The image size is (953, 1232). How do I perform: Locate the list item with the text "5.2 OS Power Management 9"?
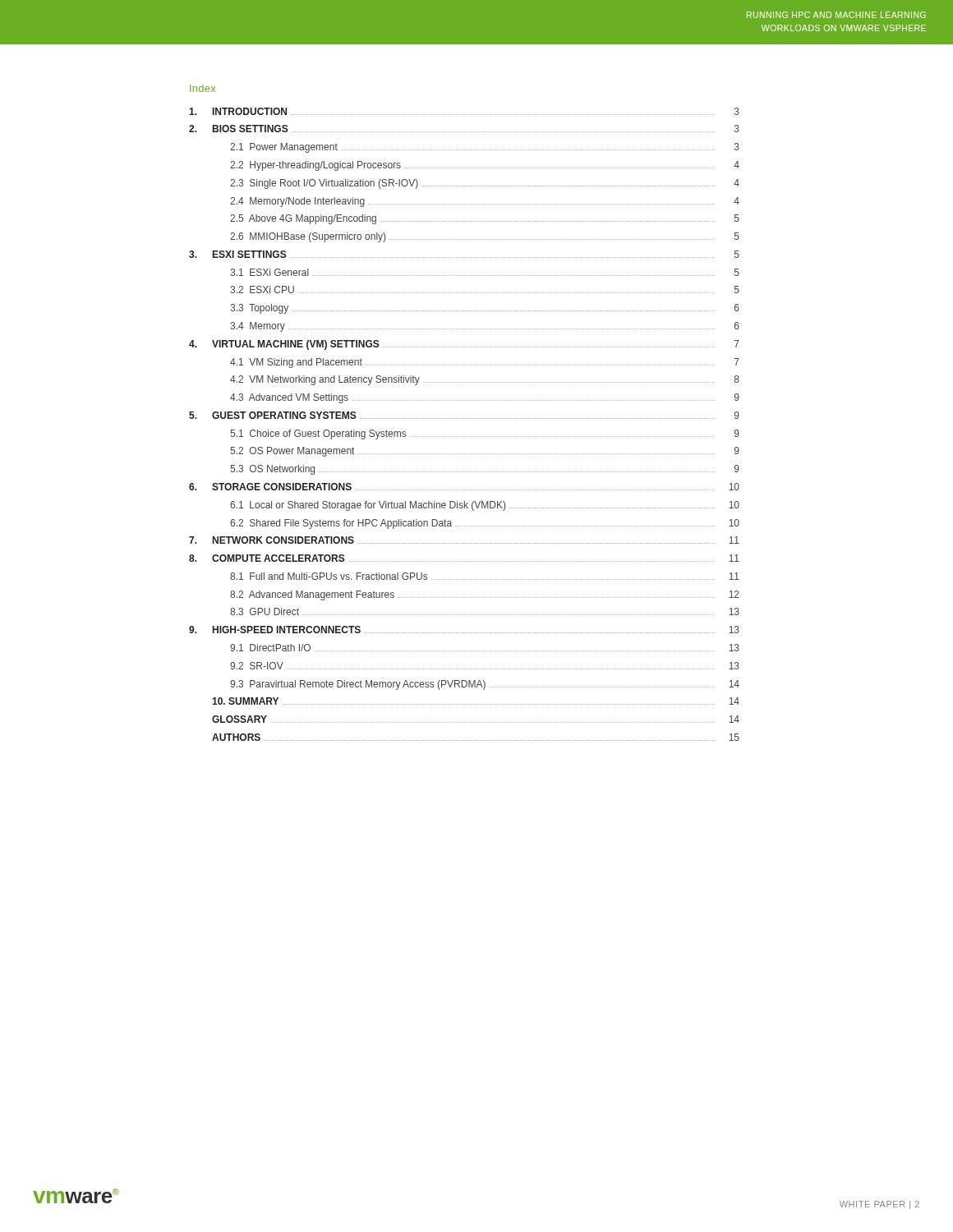[464, 452]
